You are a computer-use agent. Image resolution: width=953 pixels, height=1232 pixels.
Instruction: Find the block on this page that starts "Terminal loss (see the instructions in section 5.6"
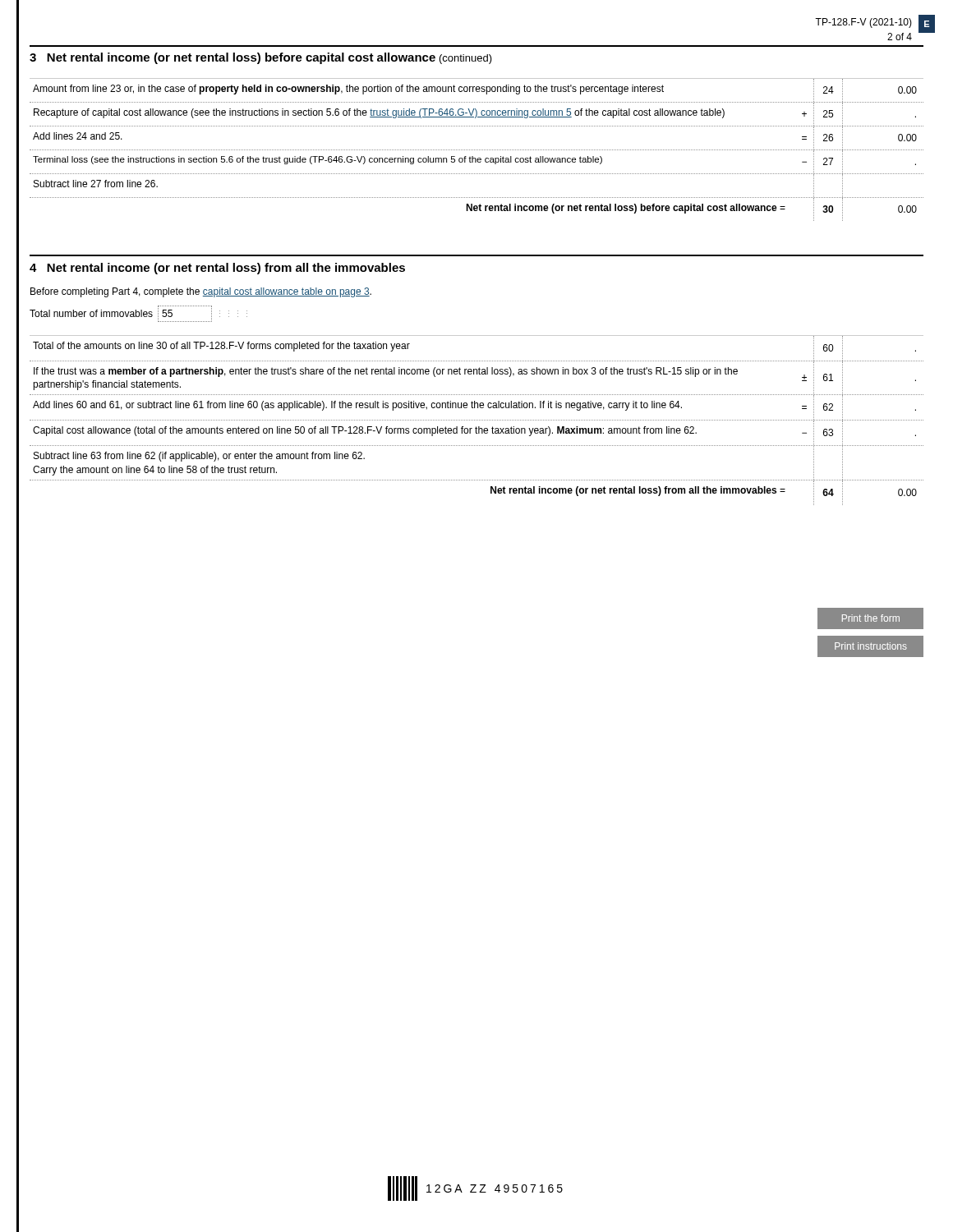(x=476, y=162)
